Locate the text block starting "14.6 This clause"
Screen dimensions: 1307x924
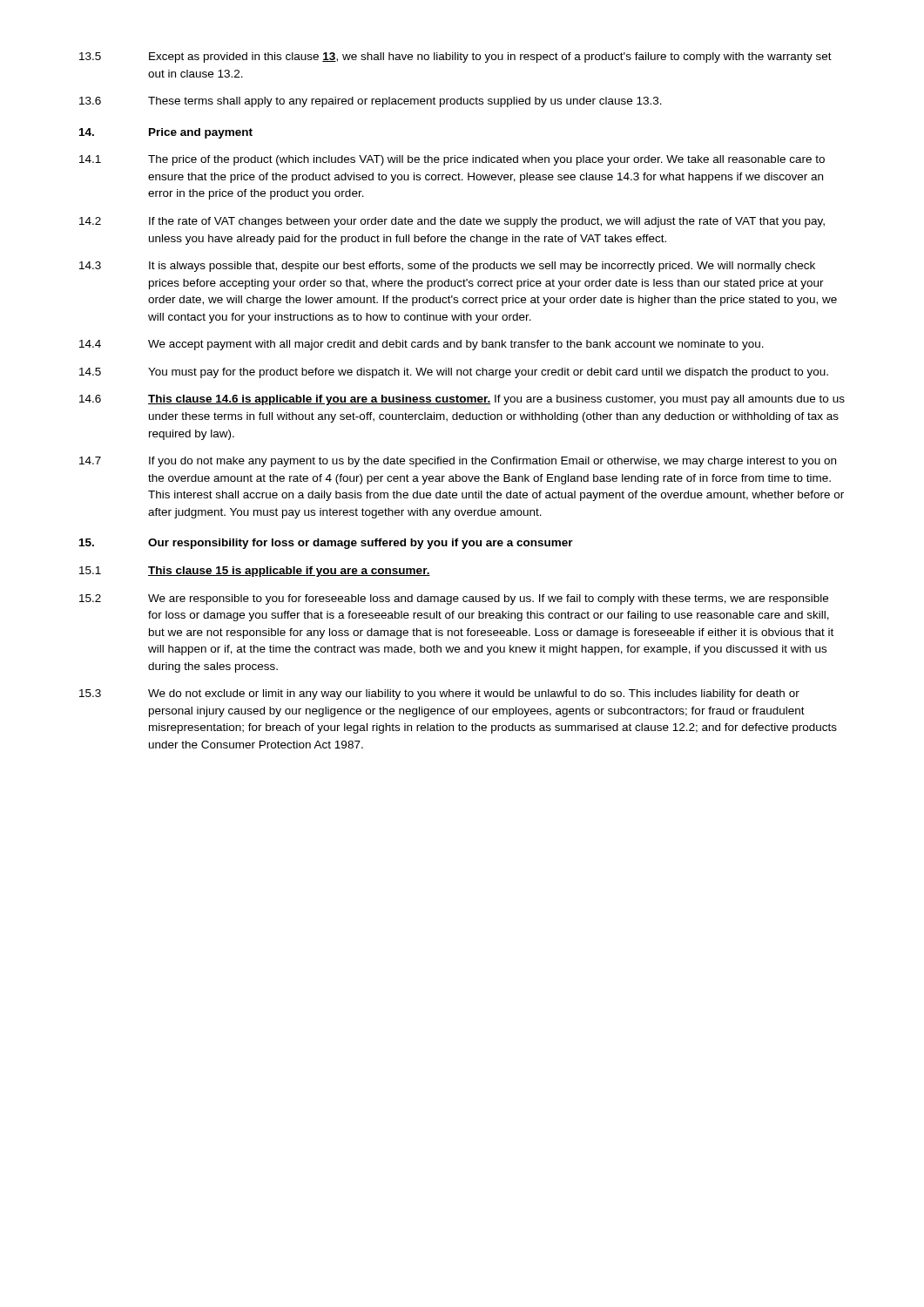coord(462,416)
